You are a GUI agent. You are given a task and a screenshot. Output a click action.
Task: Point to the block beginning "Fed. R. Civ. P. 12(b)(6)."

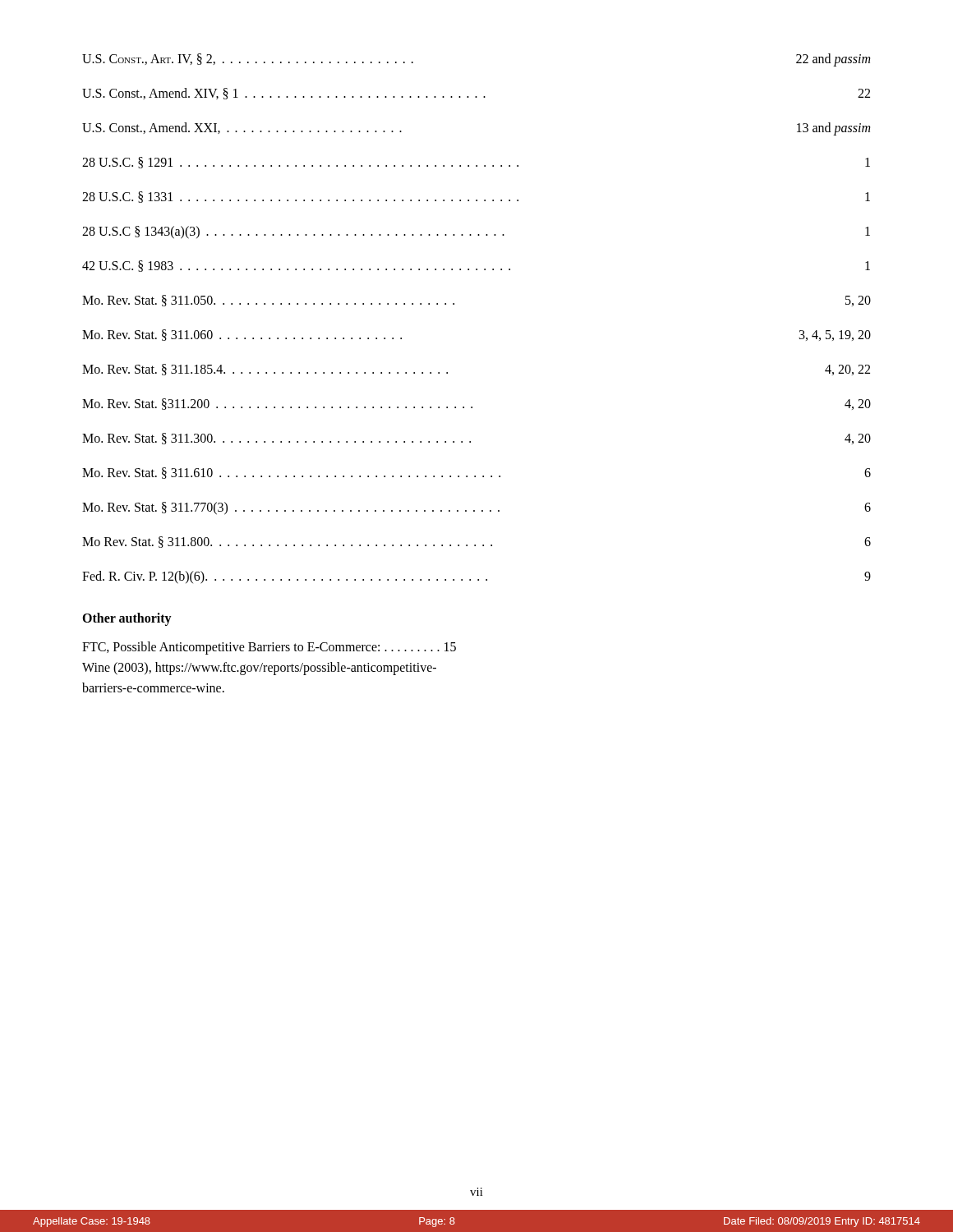(x=476, y=577)
